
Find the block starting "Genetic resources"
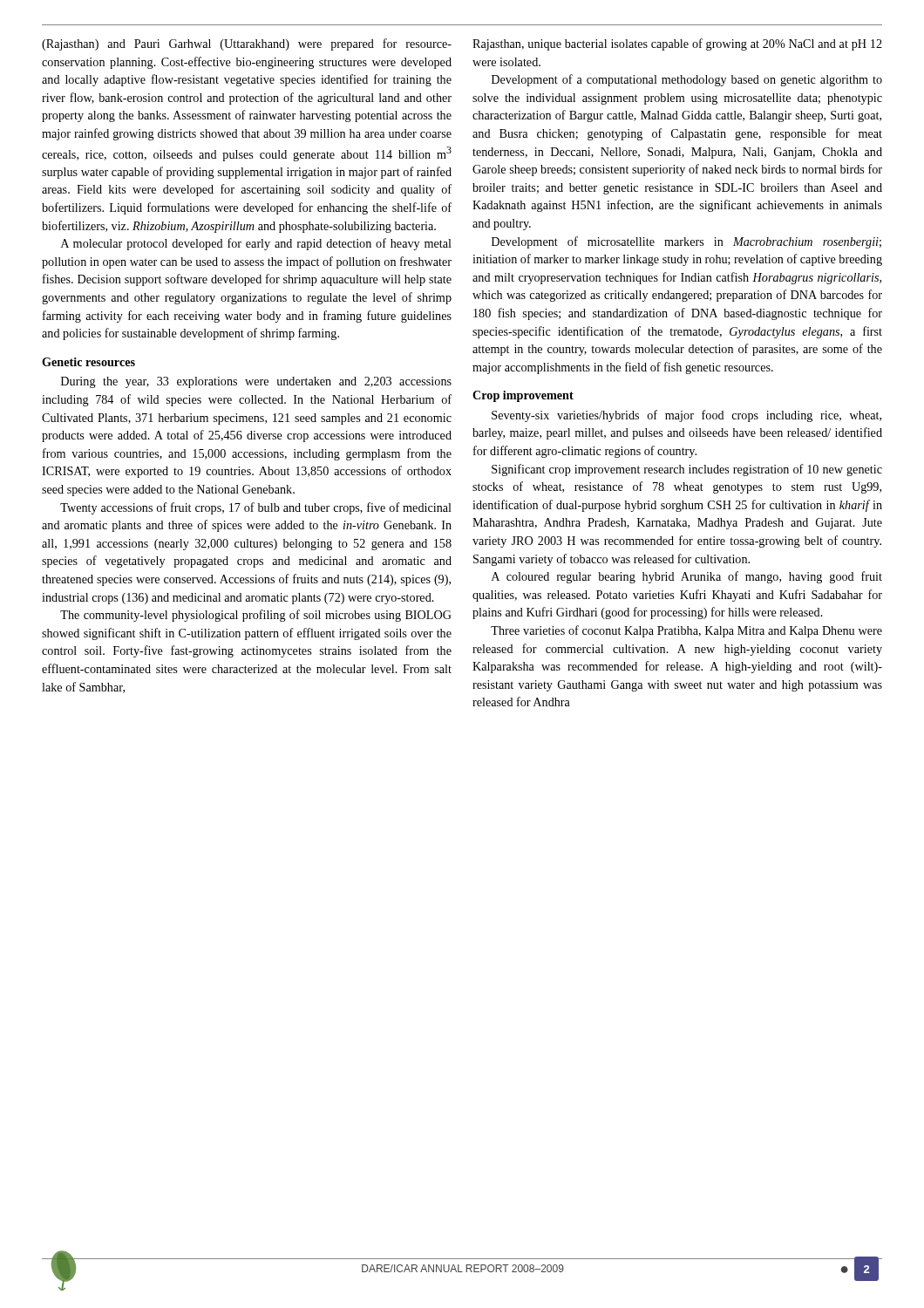coord(88,362)
